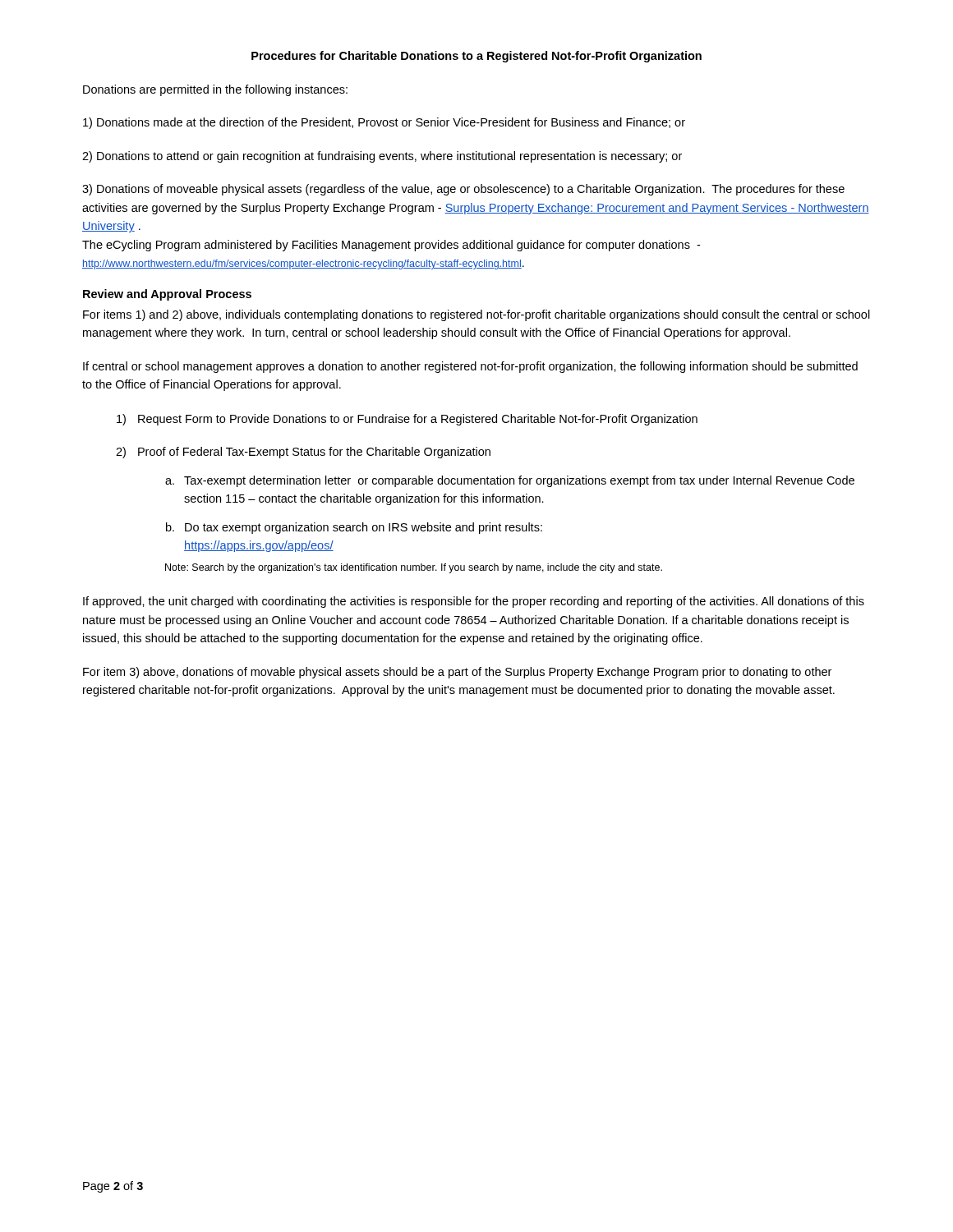Screen dimensions: 1232x953
Task: Locate the element starting "Note: Search by"
Action: [414, 568]
